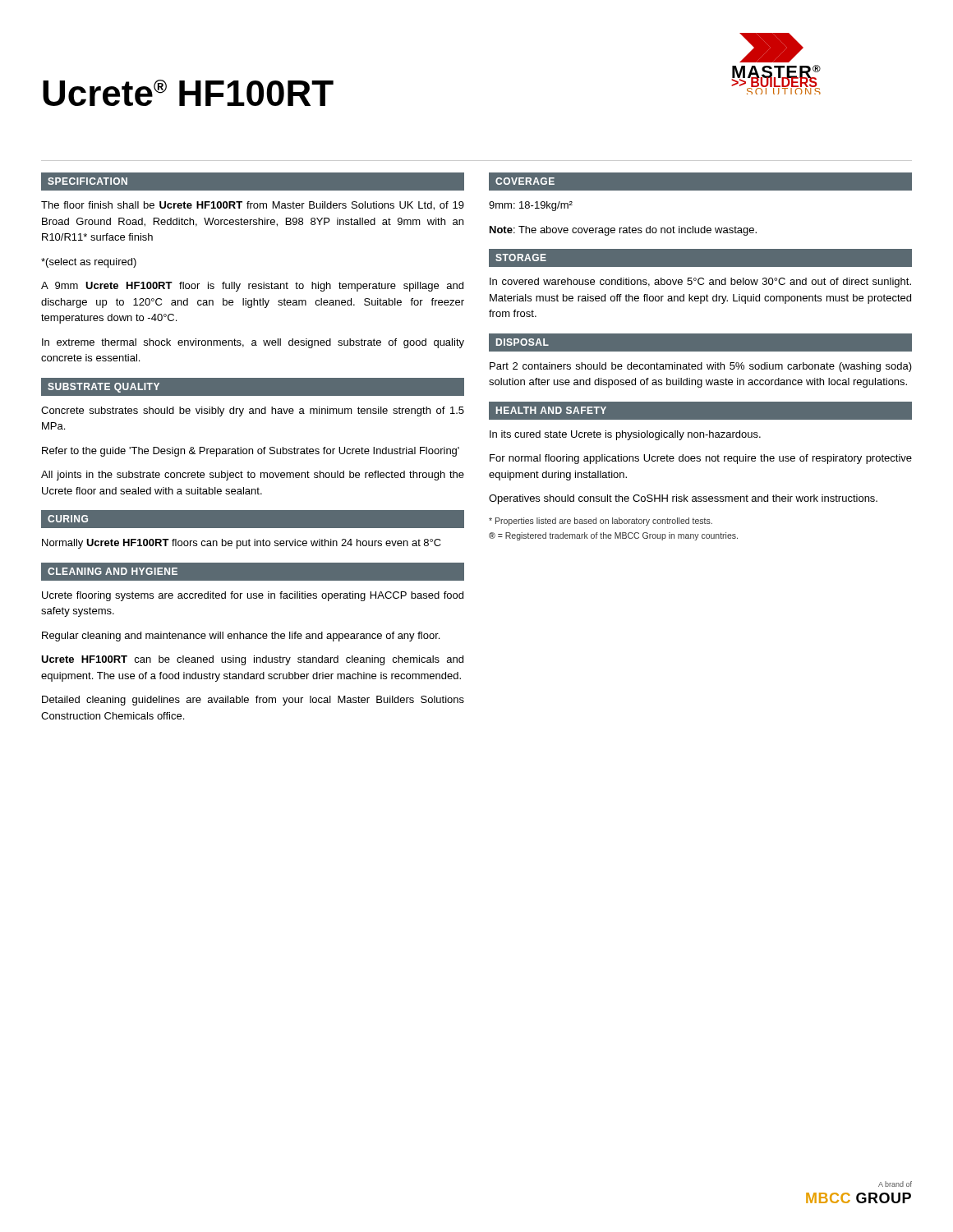
Task: Locate the text "HEALTH AND SAFETY"
Action: point(551,410)
